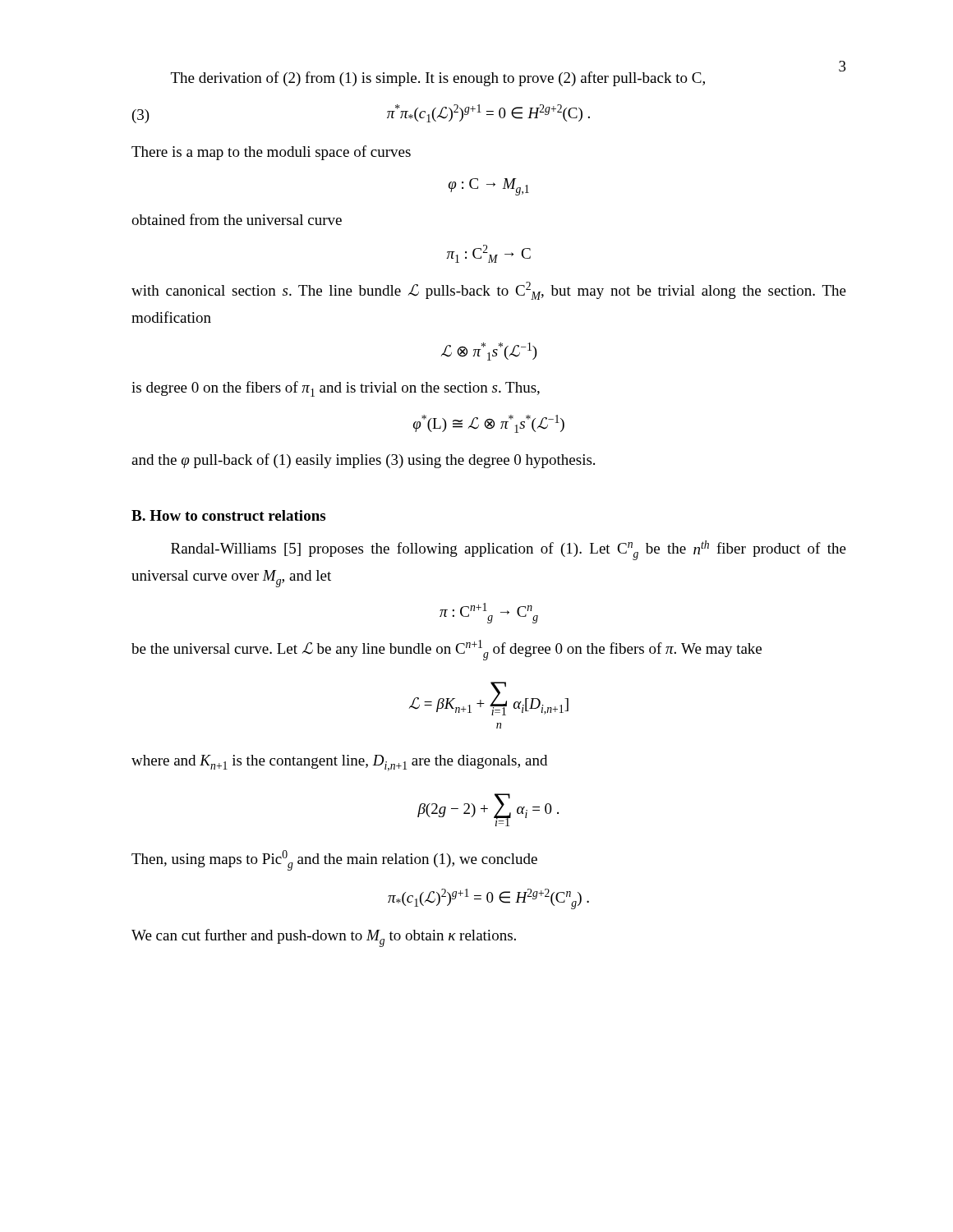Locate the block of text that opens with "Then, using maps to Pic0g and the main"
Viewport: 953px width, 1232px height.
(489, 860)
